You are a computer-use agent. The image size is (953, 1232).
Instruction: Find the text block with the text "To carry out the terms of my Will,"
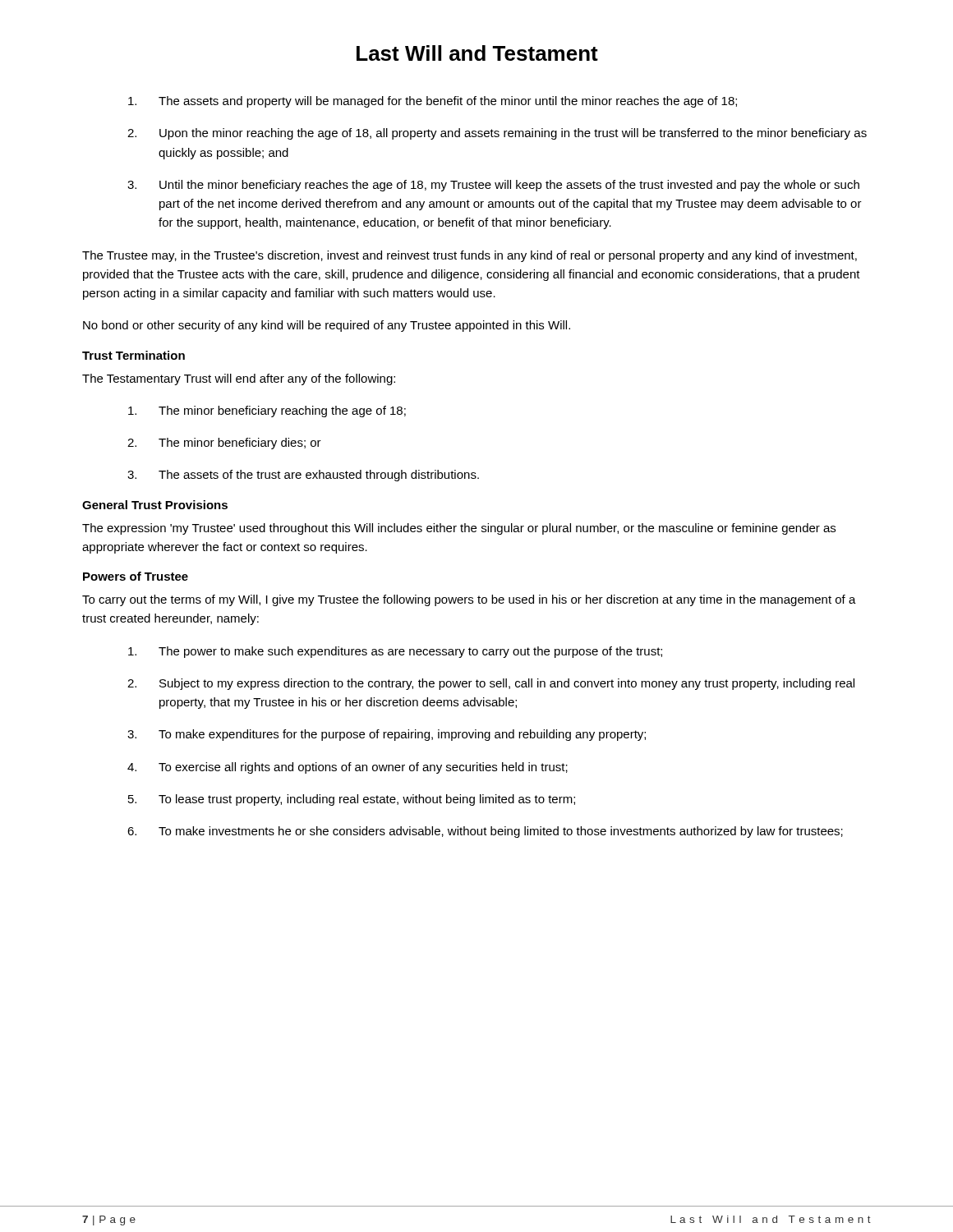(x=469, y=609)
